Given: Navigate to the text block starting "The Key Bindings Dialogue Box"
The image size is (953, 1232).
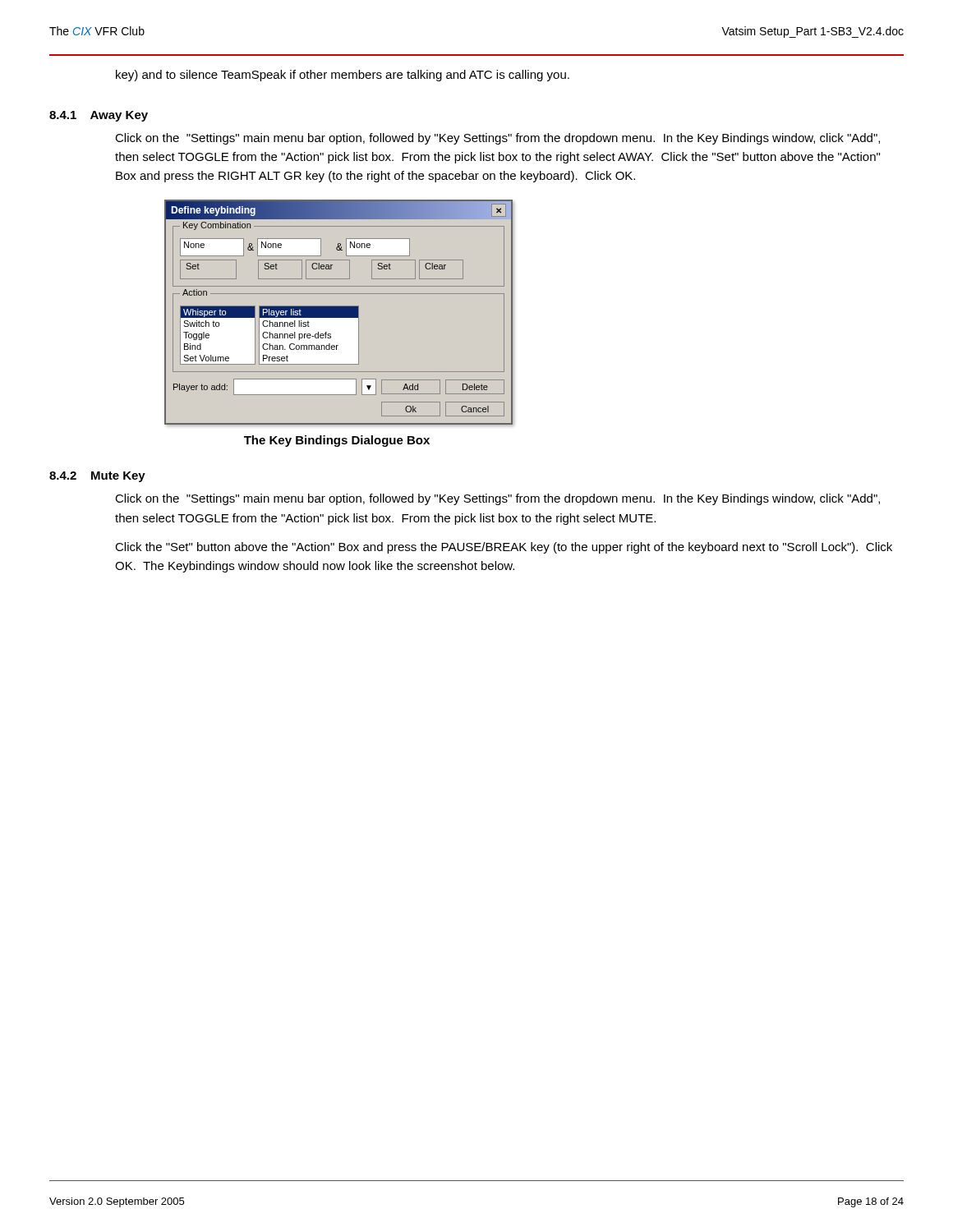Looking at the screenshot, I should point(337,440).
